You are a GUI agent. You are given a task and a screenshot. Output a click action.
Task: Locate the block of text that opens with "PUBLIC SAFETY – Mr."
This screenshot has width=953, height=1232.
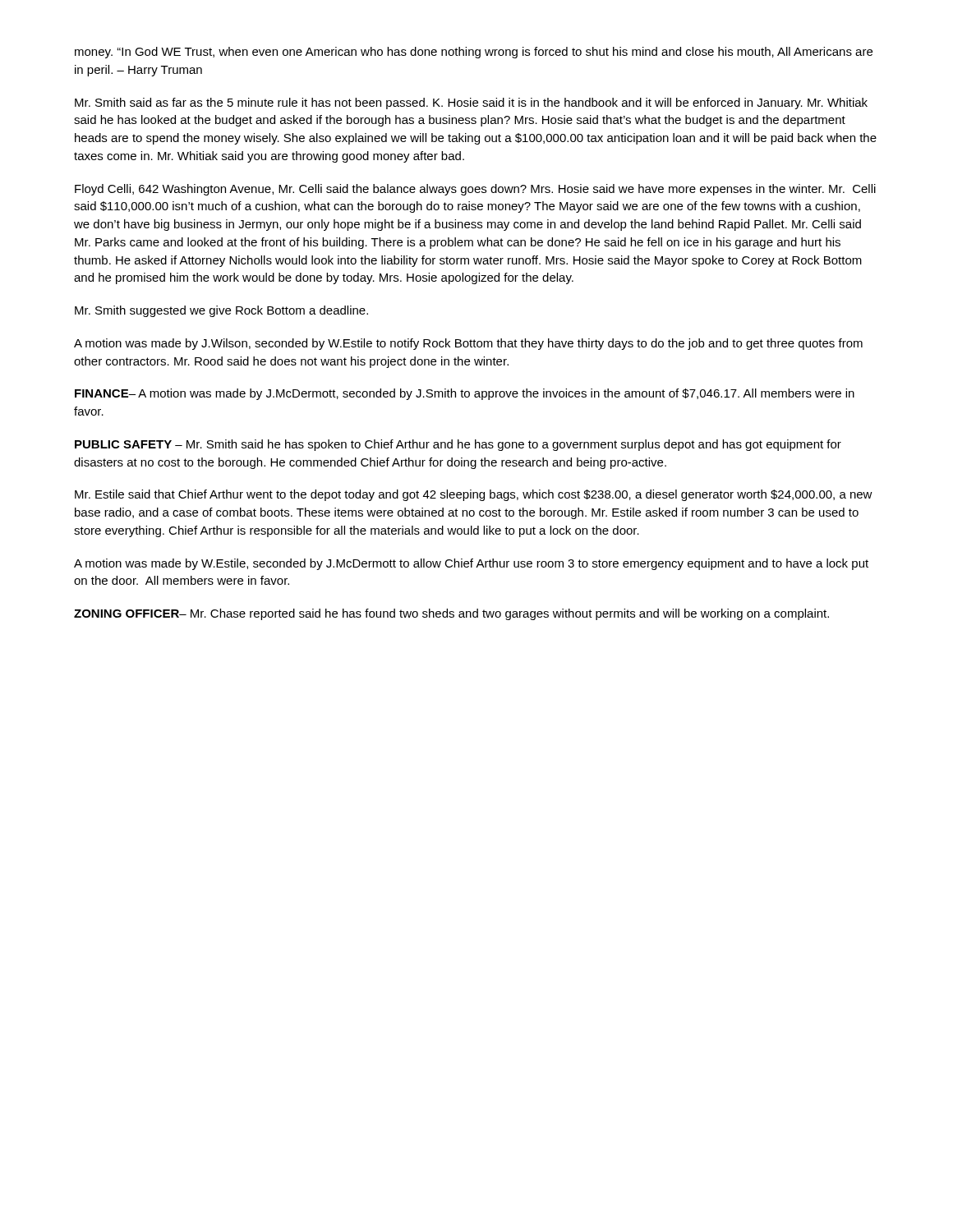tap(458, 453)
